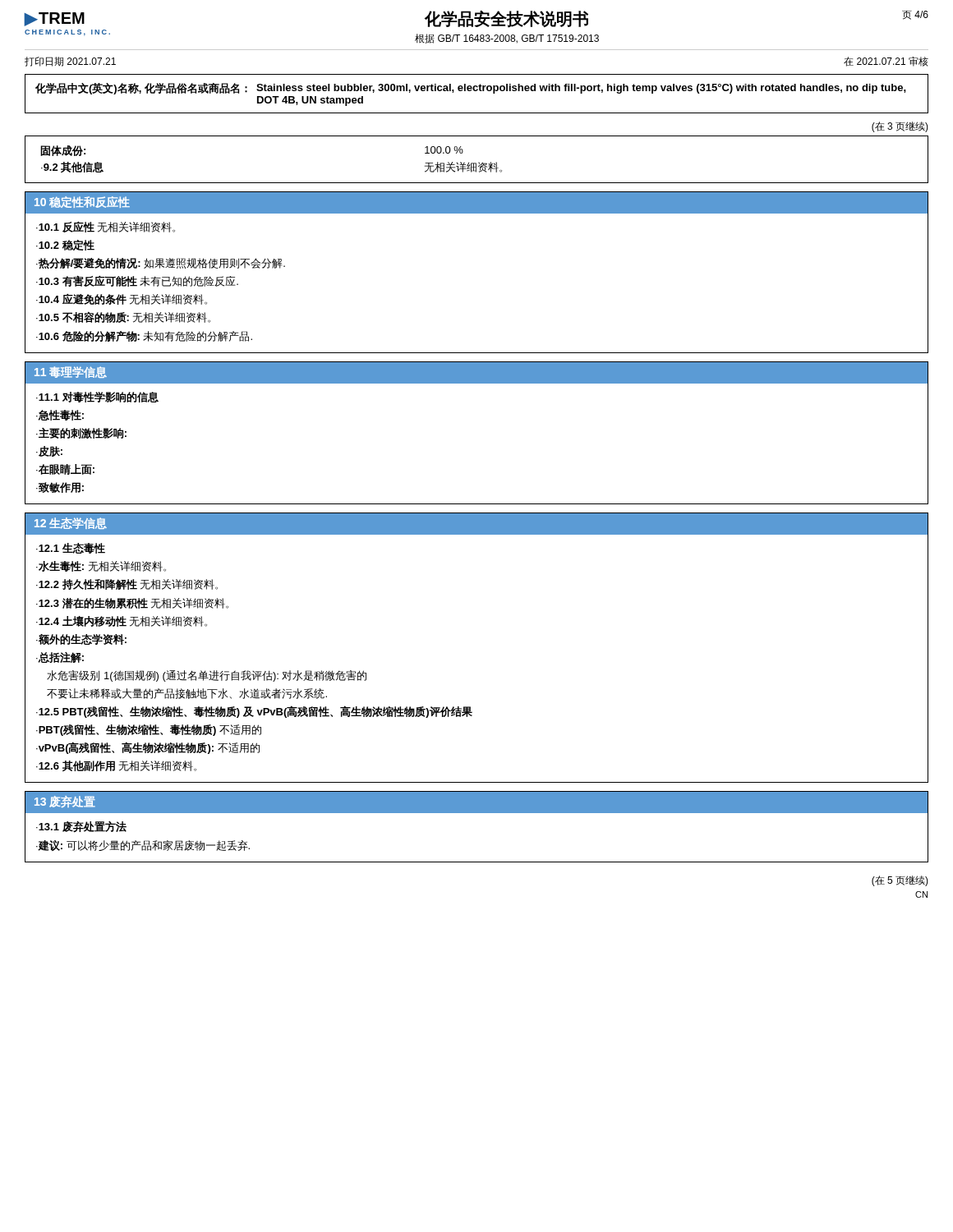The height and width of the screenshot is (1232, 953).
Task: Click where it says "(在 3 页继续)"
Action: tap(900, 126)
